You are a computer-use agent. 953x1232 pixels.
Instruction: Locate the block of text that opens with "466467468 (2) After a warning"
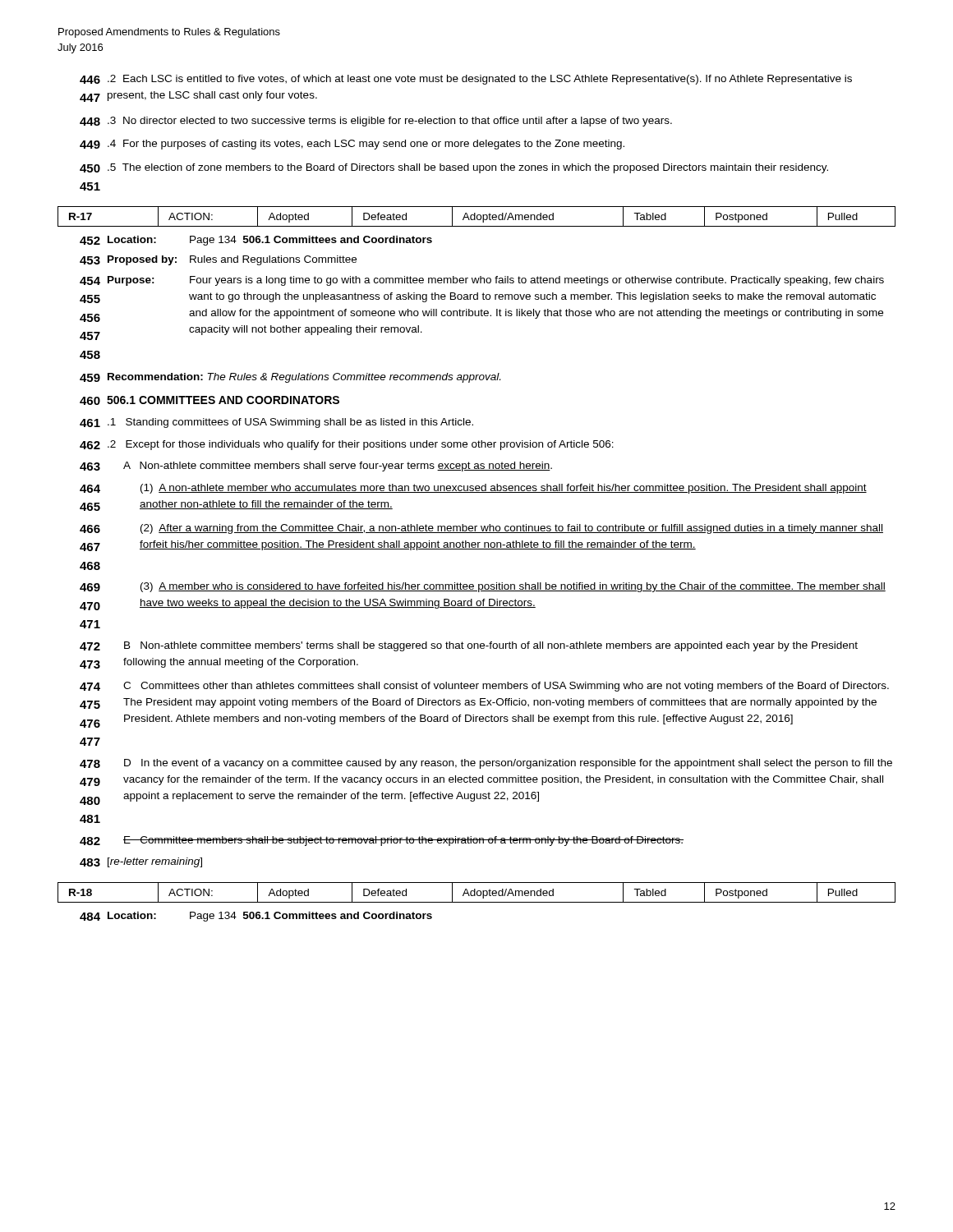[476, 547]
